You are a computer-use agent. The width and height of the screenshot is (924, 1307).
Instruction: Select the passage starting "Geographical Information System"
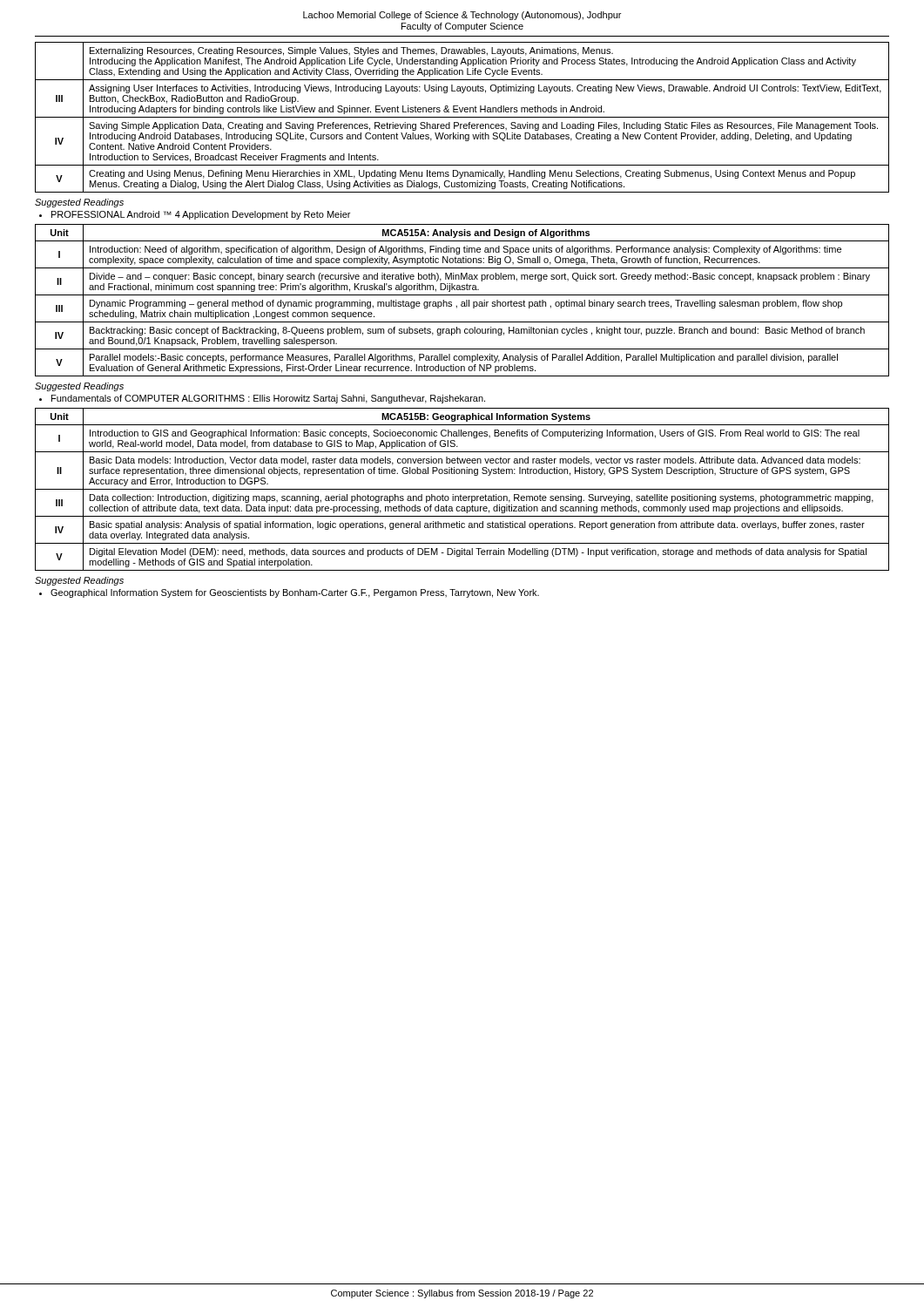(x=295, y=592)
